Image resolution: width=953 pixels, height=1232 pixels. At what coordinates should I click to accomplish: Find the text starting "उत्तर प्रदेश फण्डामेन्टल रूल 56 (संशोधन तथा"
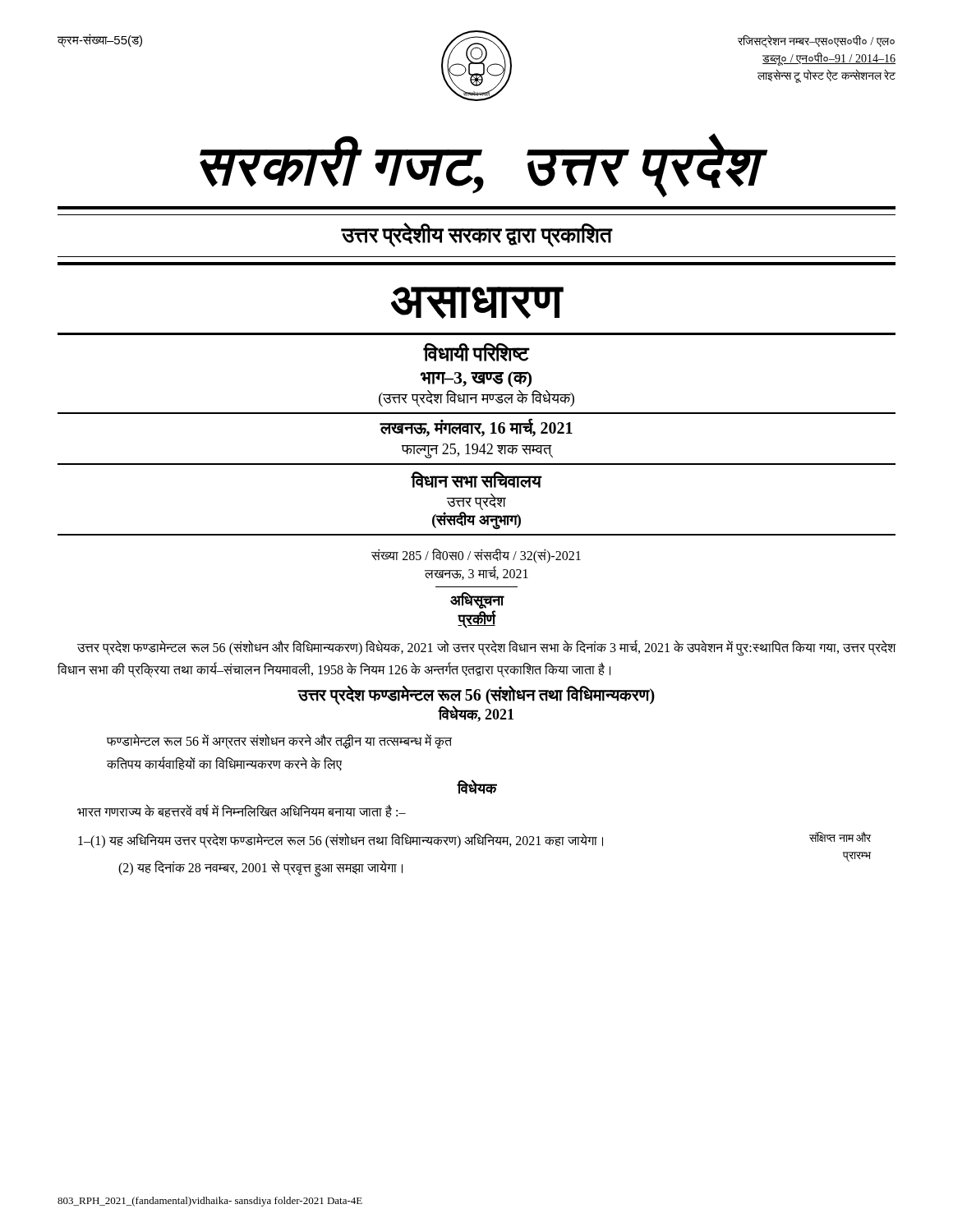[x=476, y=695]
